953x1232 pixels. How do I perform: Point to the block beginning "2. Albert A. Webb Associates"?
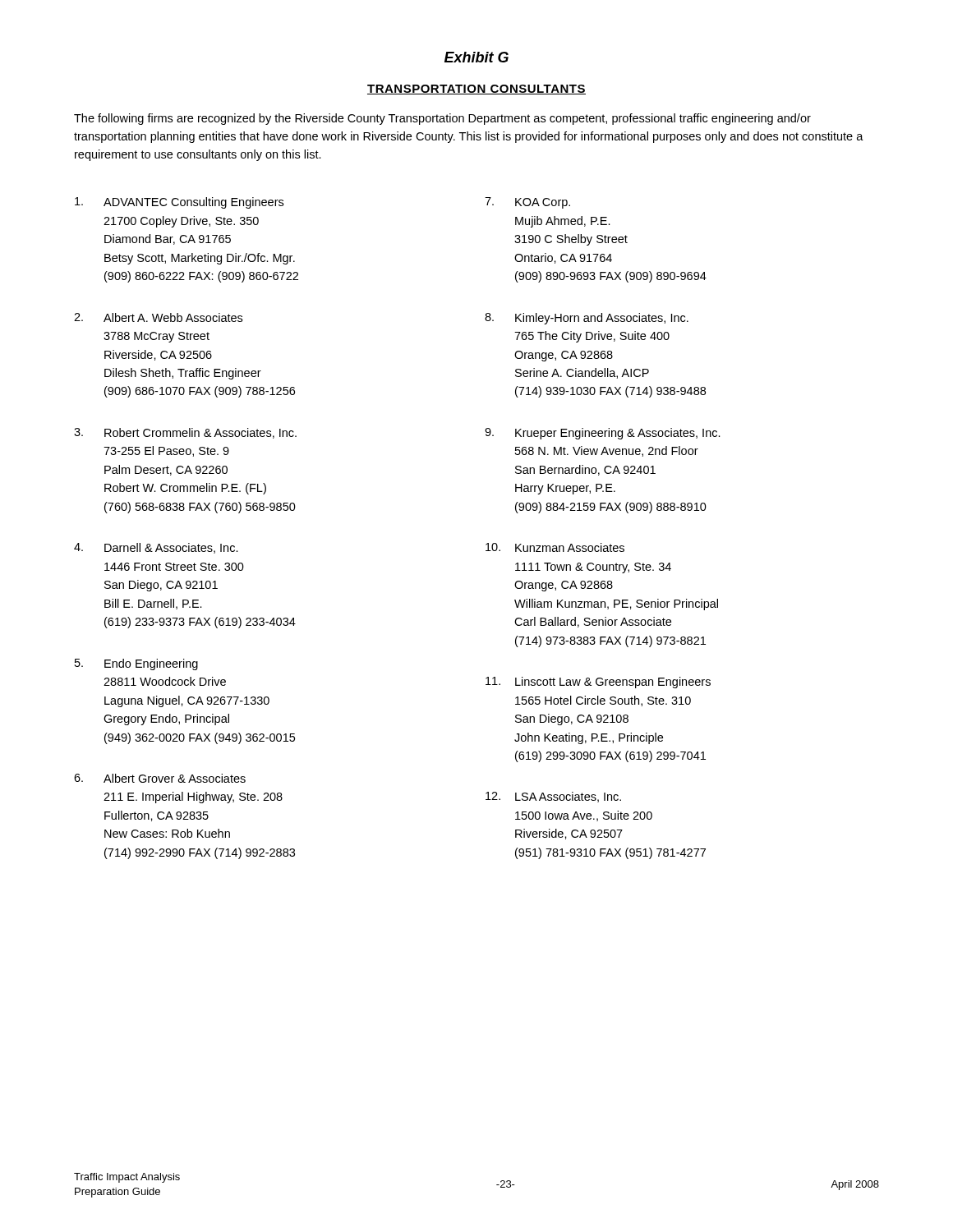point(185,355)
